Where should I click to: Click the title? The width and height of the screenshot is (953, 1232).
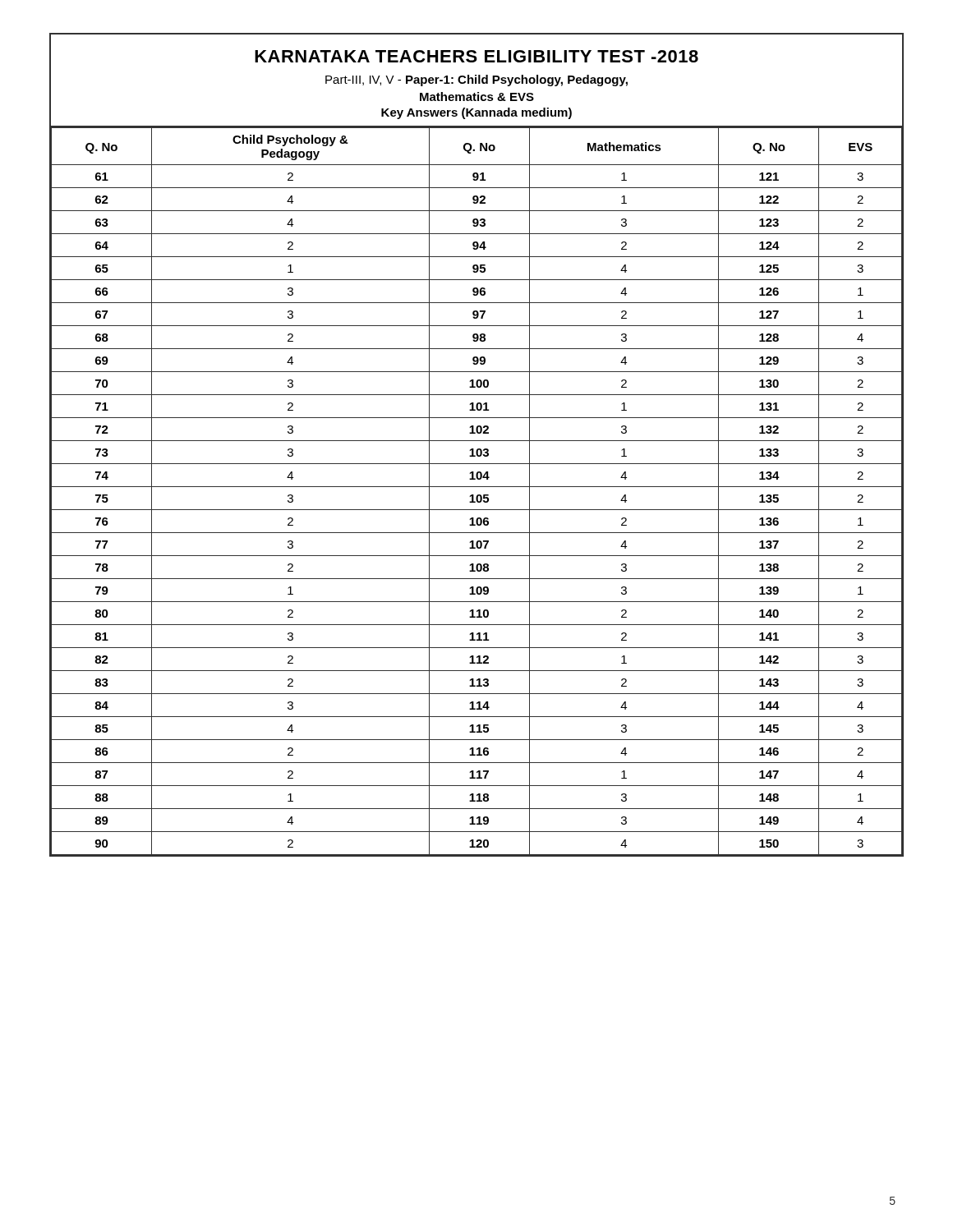coord(476,83)
